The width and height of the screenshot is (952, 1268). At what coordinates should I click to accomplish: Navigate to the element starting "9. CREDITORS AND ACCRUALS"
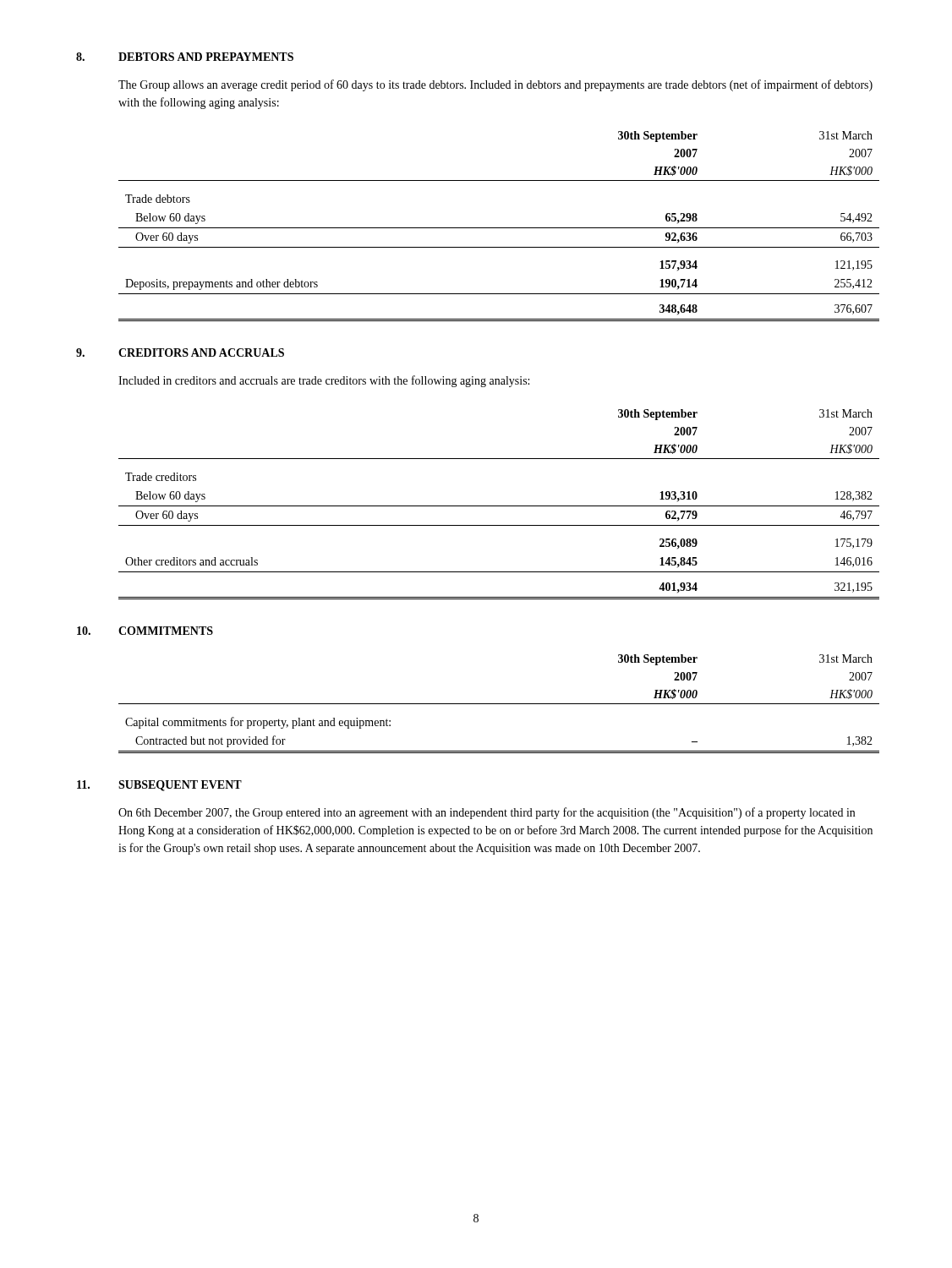tap(180, 353)
